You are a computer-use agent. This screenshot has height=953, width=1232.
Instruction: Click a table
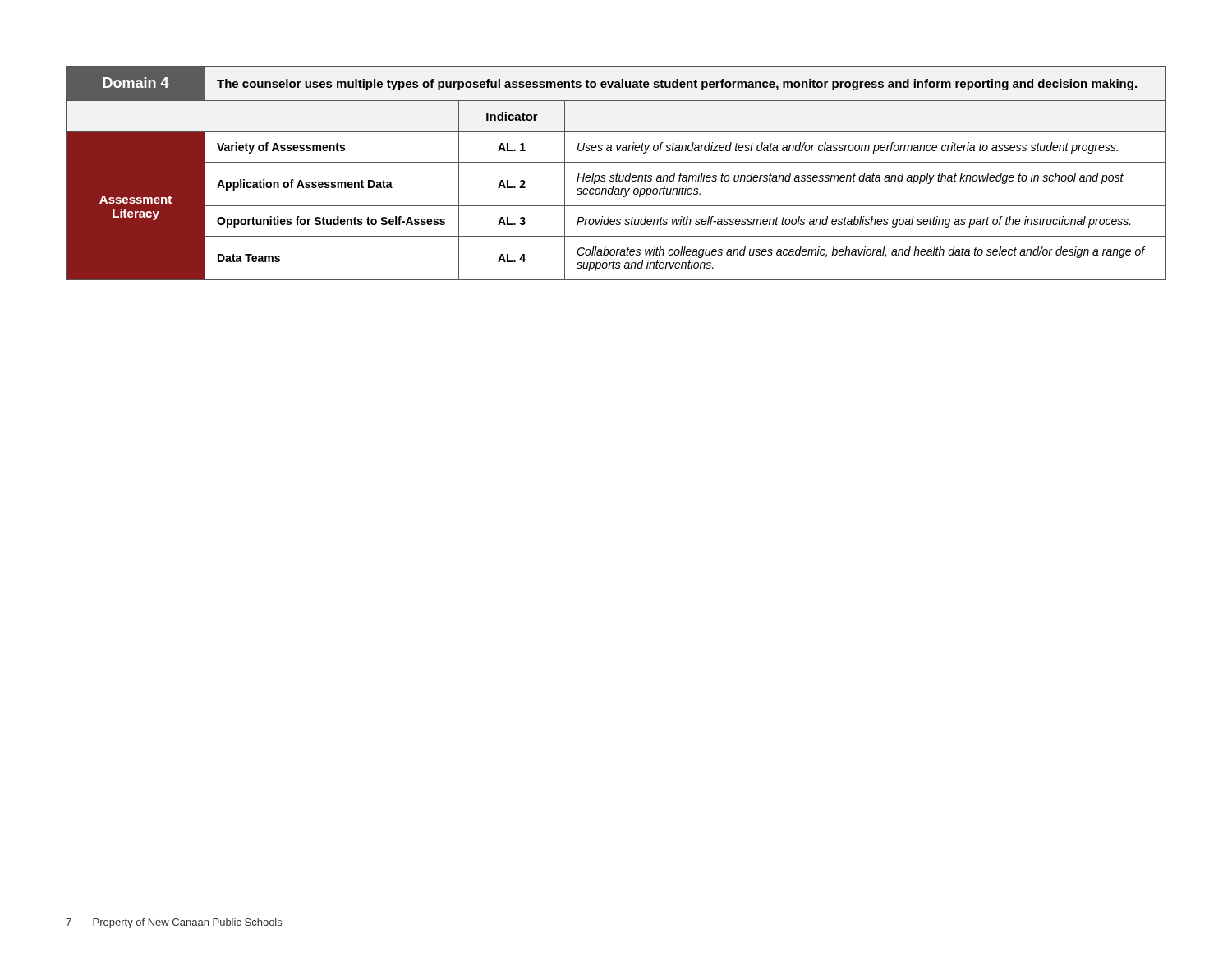click(616, 173)
